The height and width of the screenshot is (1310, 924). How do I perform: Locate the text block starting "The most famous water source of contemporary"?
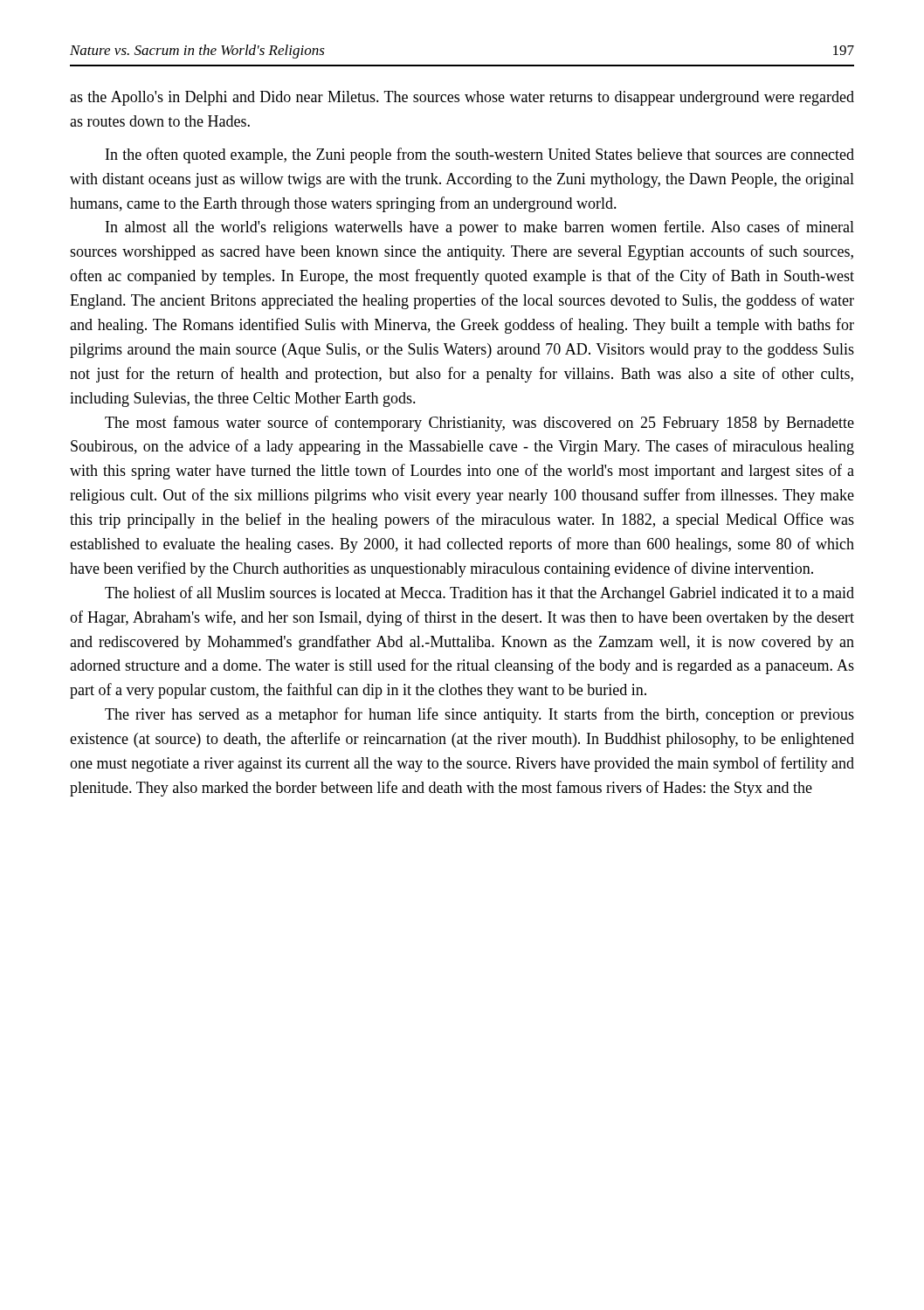point(462,495)
